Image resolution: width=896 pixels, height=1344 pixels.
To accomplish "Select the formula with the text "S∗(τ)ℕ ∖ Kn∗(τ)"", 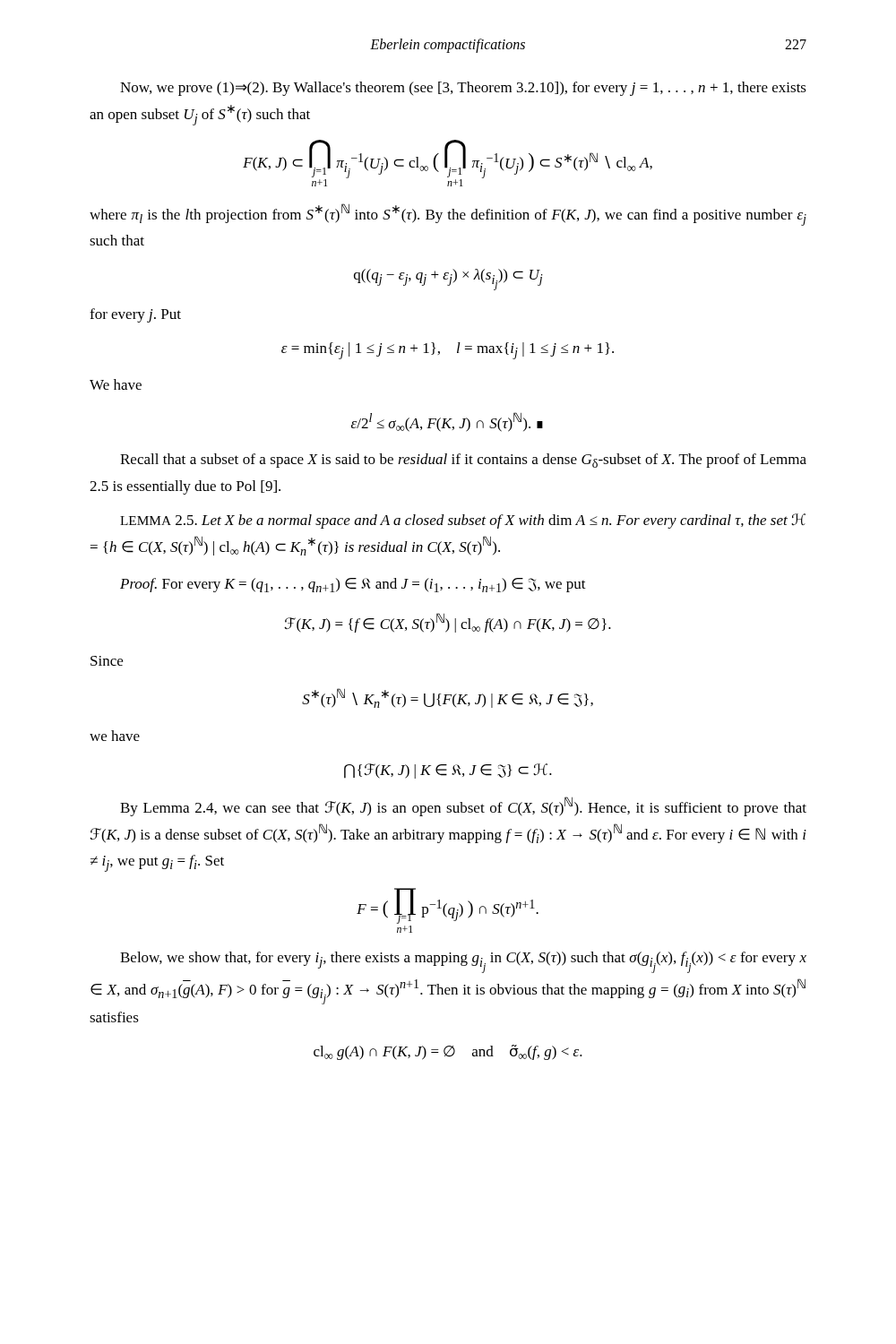I will pyautogui.click(x=448, y=699).
